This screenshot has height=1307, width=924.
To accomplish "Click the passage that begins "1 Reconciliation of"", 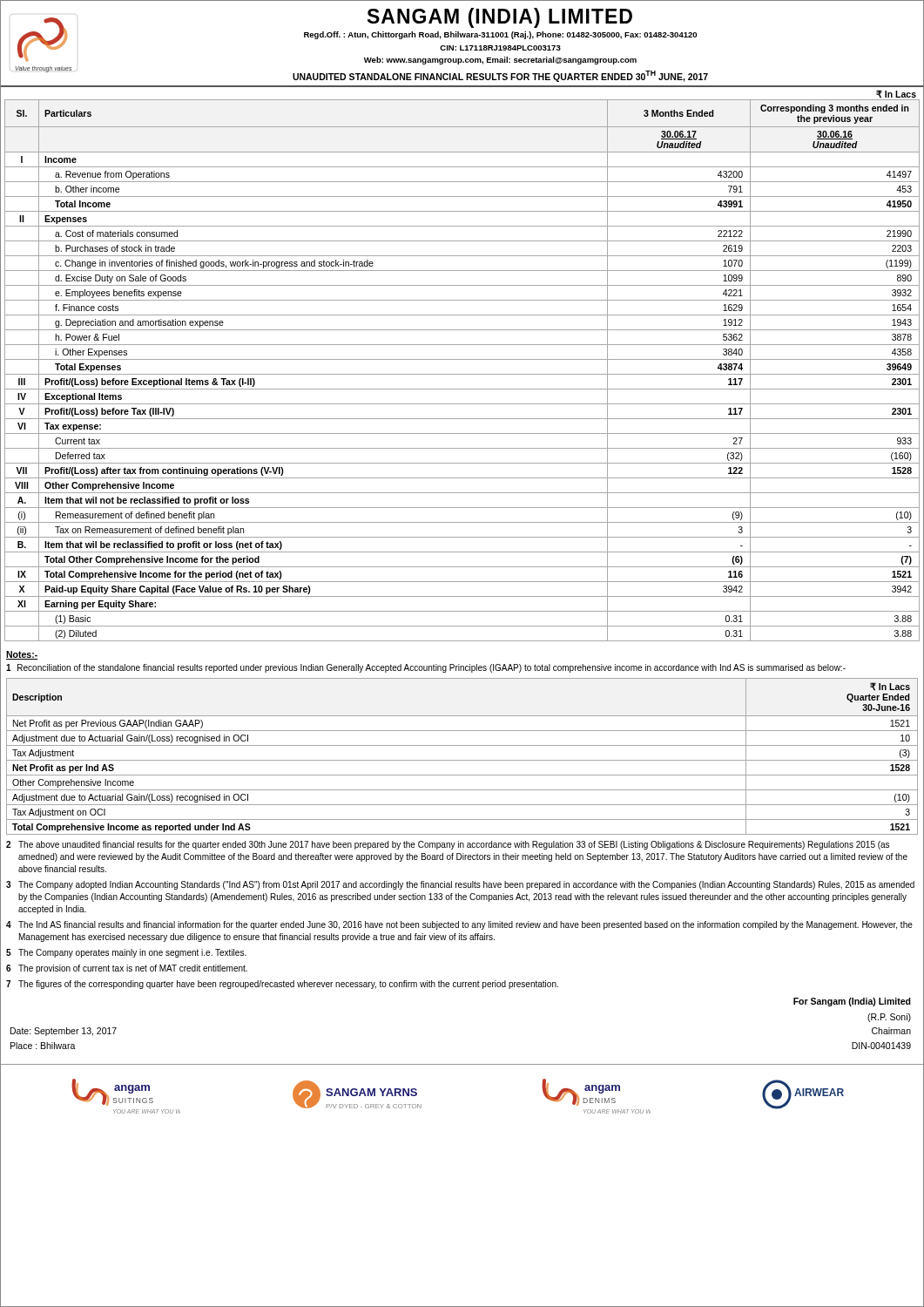I will pos(426,668).
